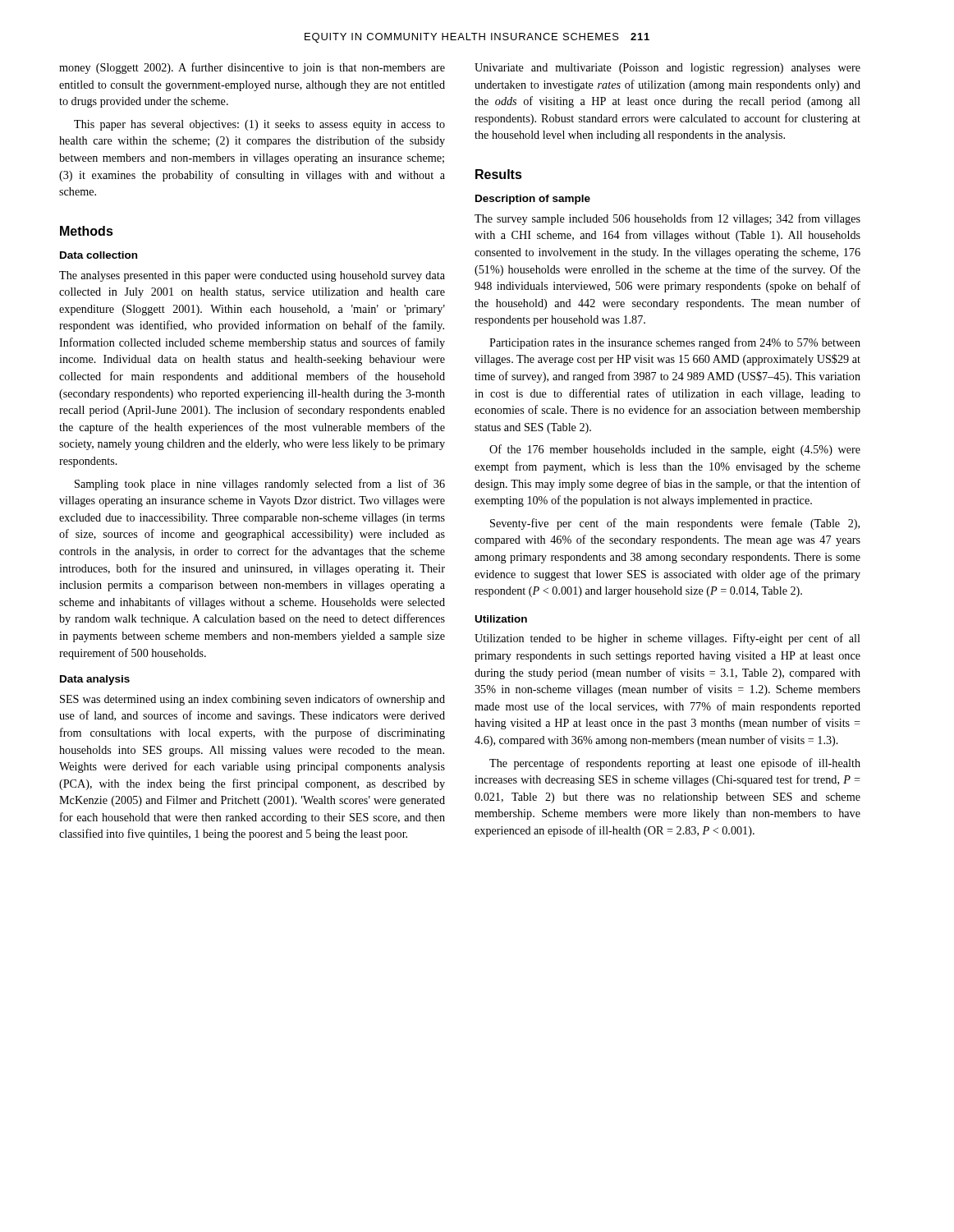The image size is (954, 1232).
Task: Select the text starting "Data collection"
Action: tap(99, 255)
